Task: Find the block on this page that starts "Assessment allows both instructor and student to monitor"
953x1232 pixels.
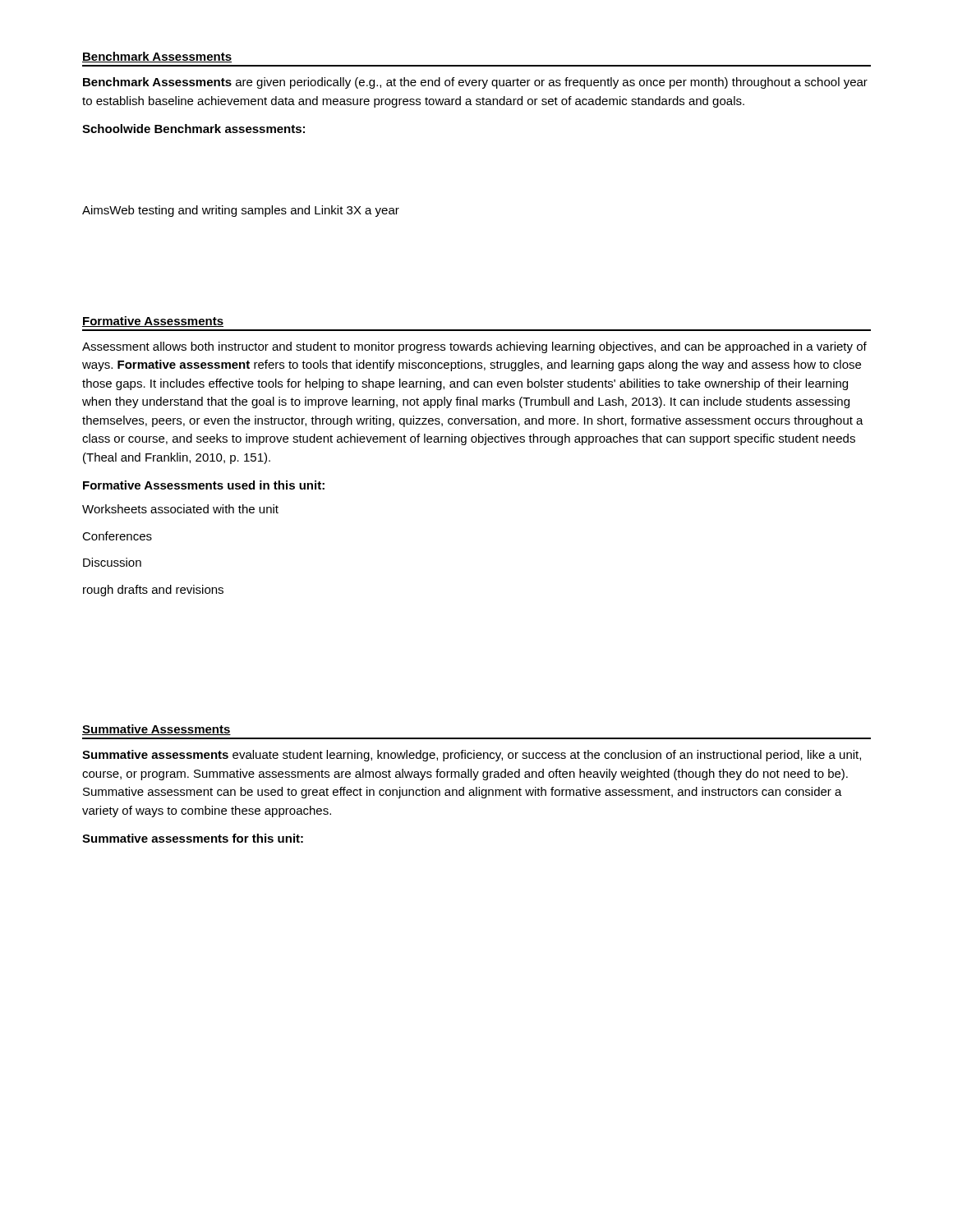Action: 474,401
